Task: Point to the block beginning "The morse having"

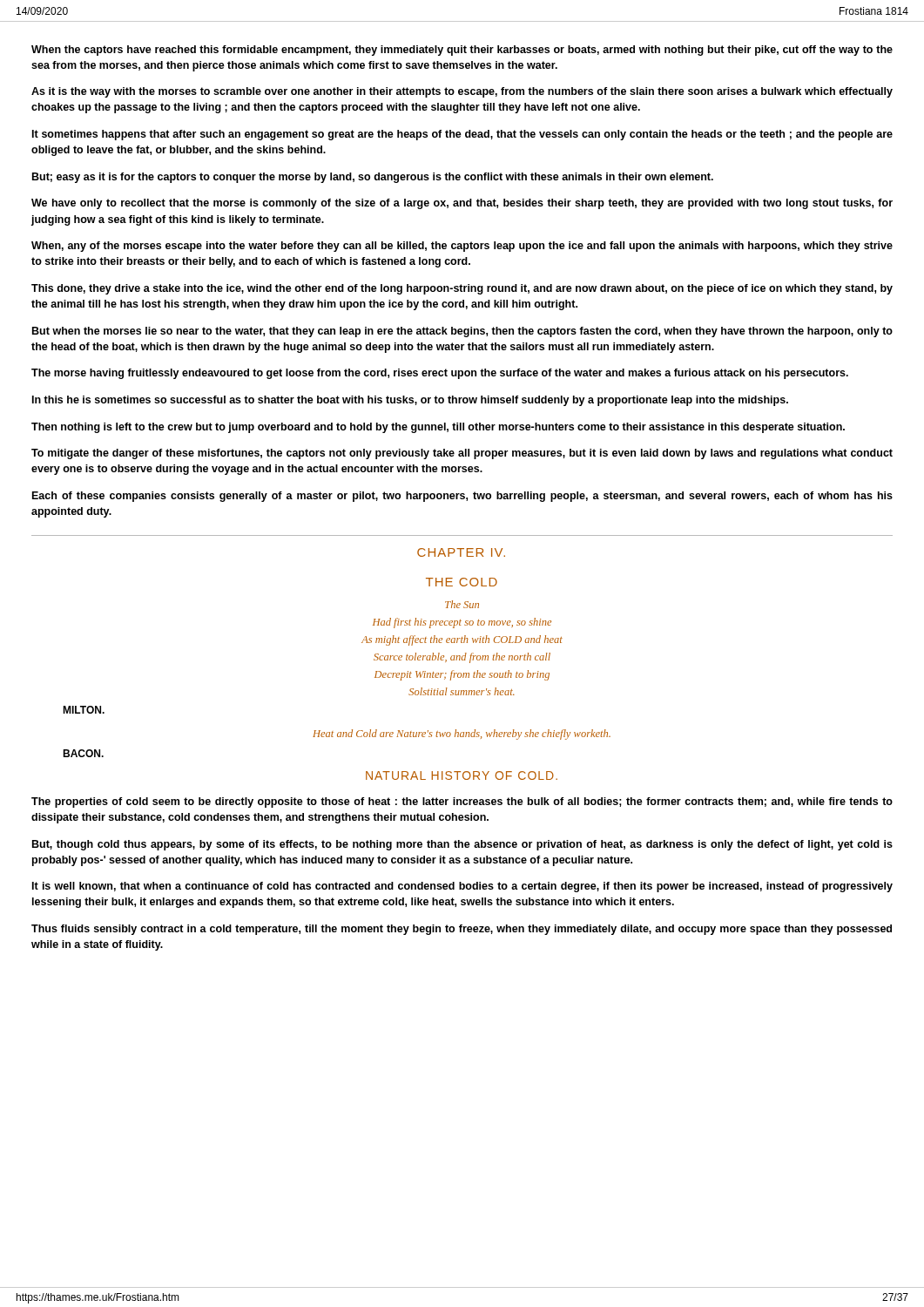Action: pyautogui.click(x=440, y=373)
